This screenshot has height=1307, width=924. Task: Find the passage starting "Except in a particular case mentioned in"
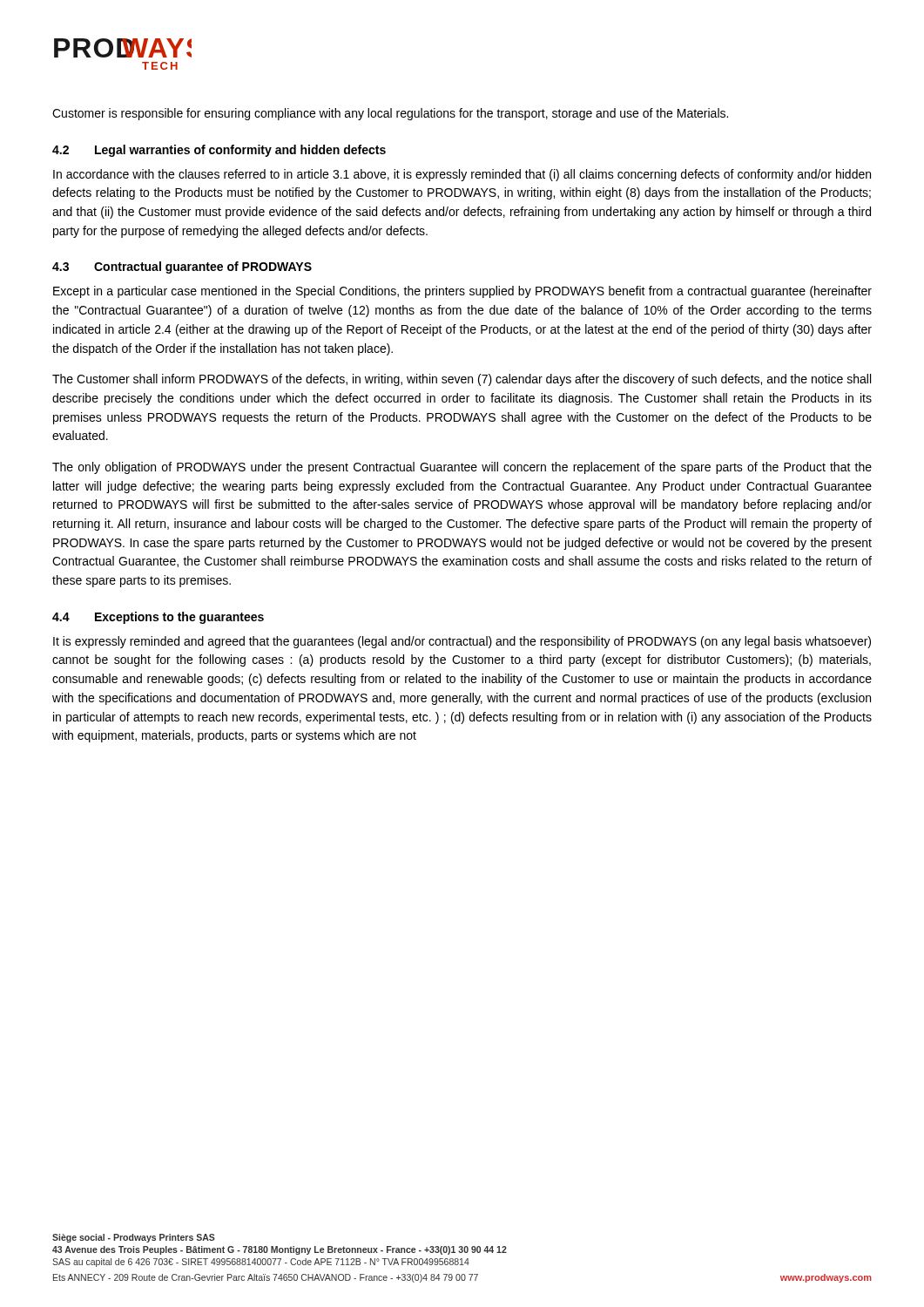462,320
